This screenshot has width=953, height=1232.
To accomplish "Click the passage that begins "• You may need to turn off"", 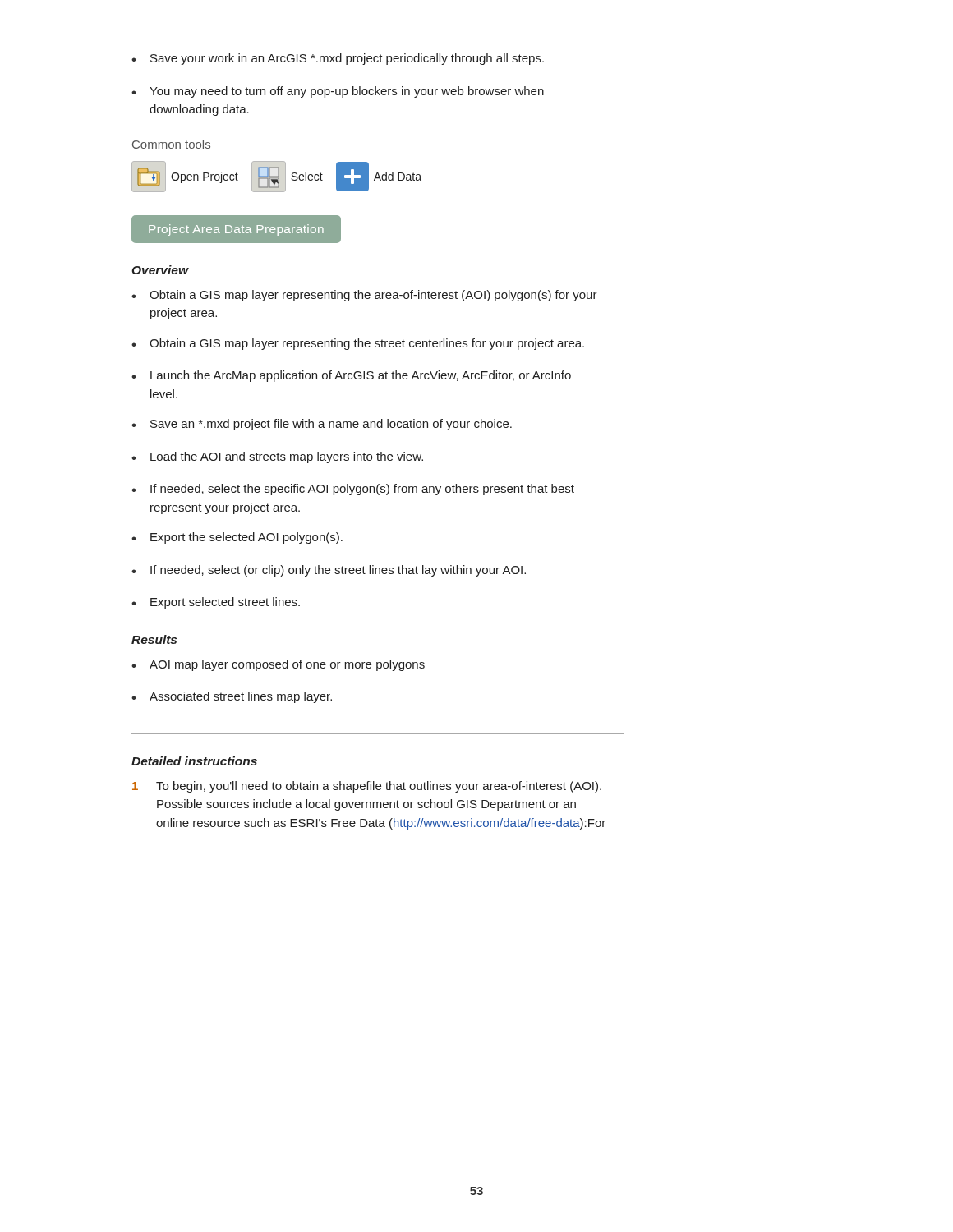I will (493, 100).
